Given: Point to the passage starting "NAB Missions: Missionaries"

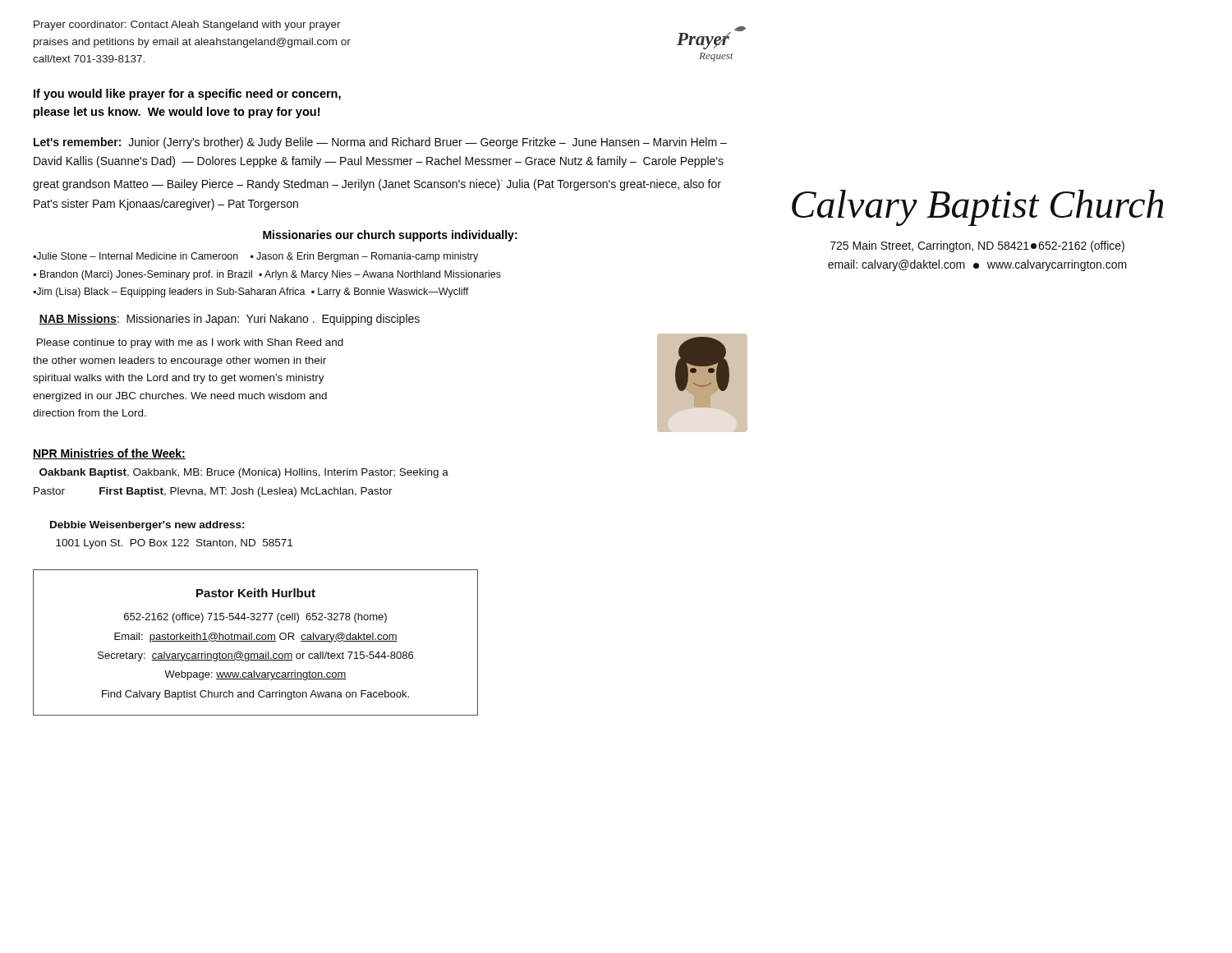Looking at the screenshot, I should tap(226, 319).
